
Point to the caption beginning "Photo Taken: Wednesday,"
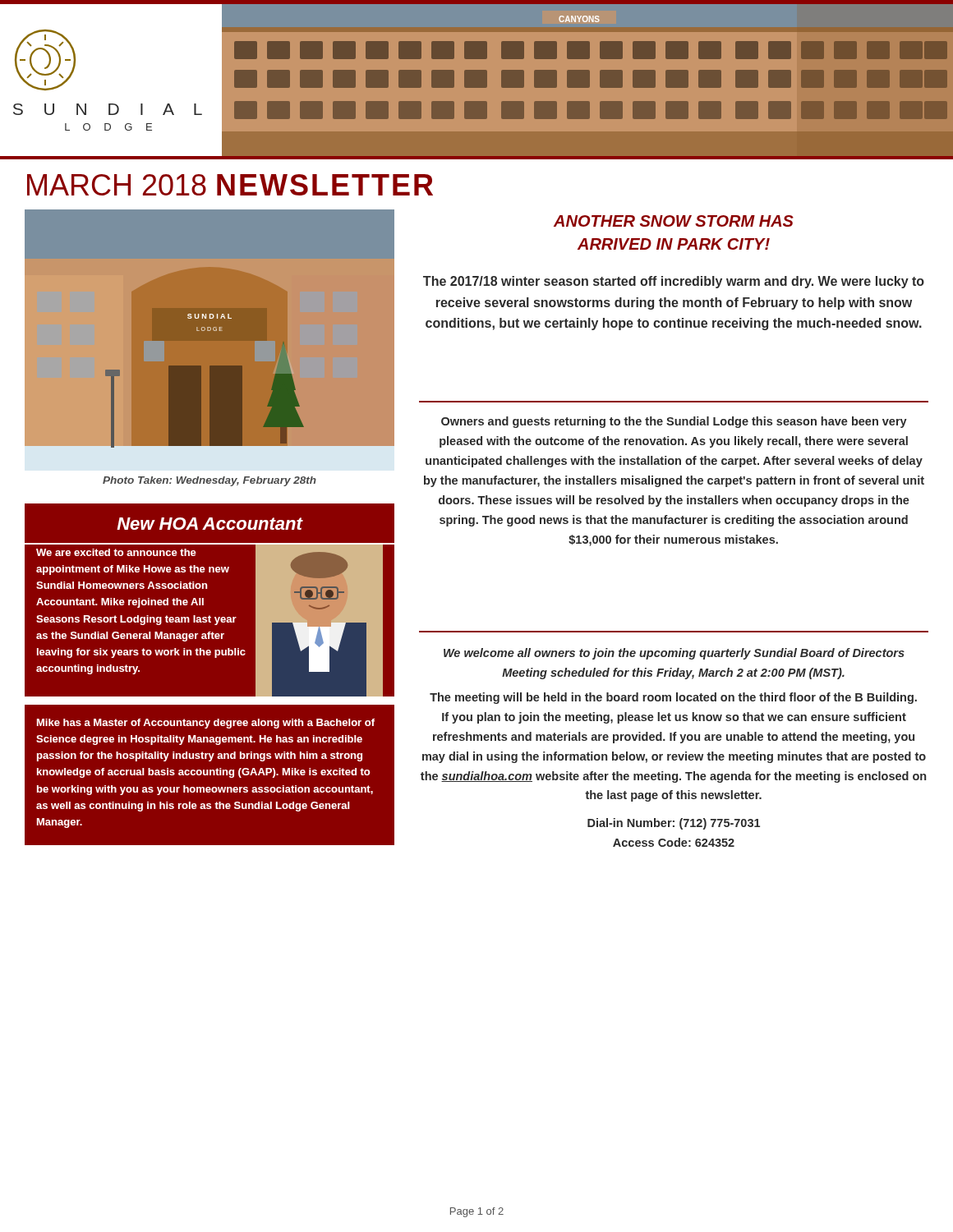(x=209, y=480)
